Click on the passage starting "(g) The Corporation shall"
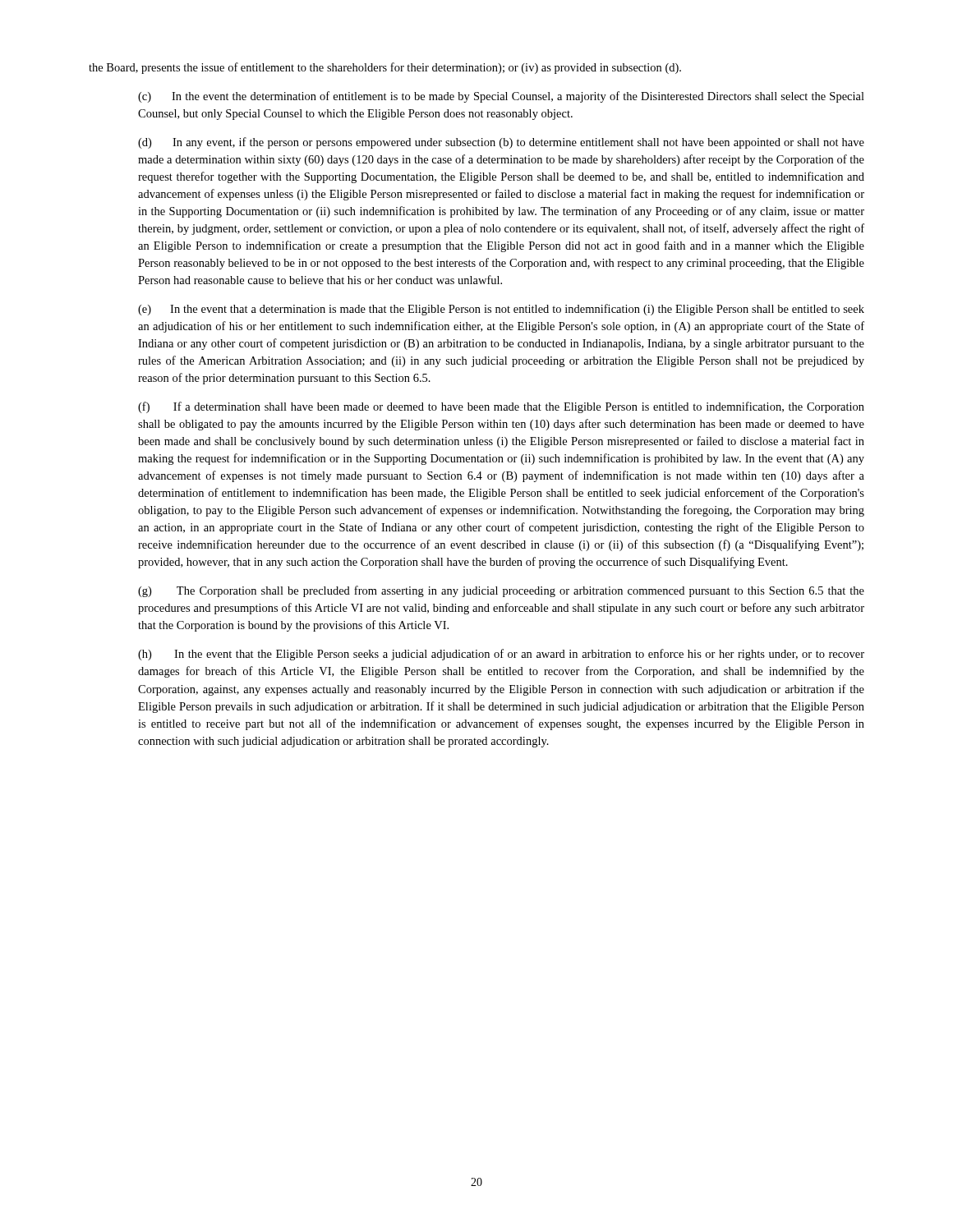Viewport: 953px width, 1232px height. [501, 608]
